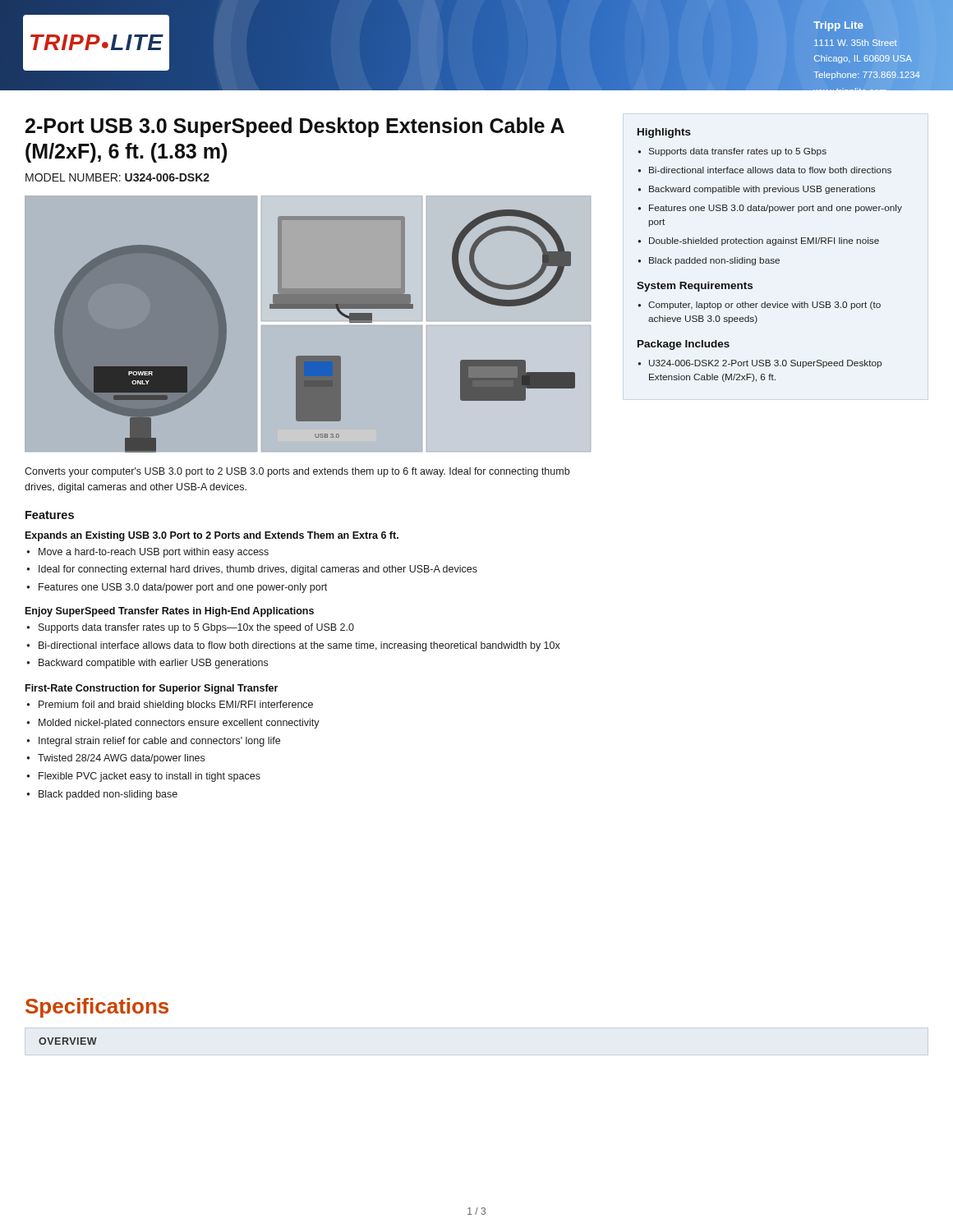Locate the title that says "2-Port USB 3.0 SuperSpeed Desktop Extension Cable"

(x=294, y=138)
